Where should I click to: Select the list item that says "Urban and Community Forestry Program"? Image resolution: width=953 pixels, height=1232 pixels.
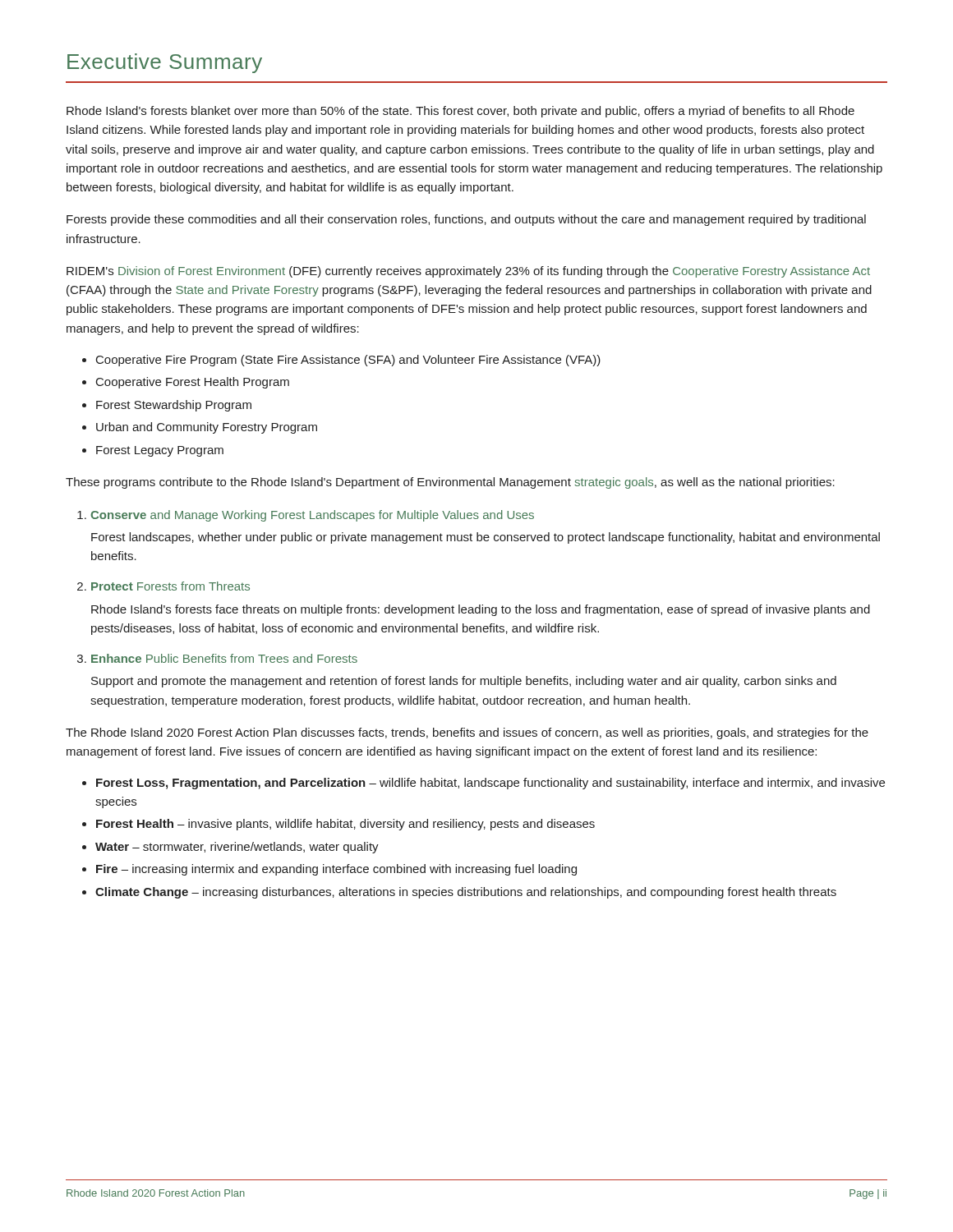click(207, 427)
